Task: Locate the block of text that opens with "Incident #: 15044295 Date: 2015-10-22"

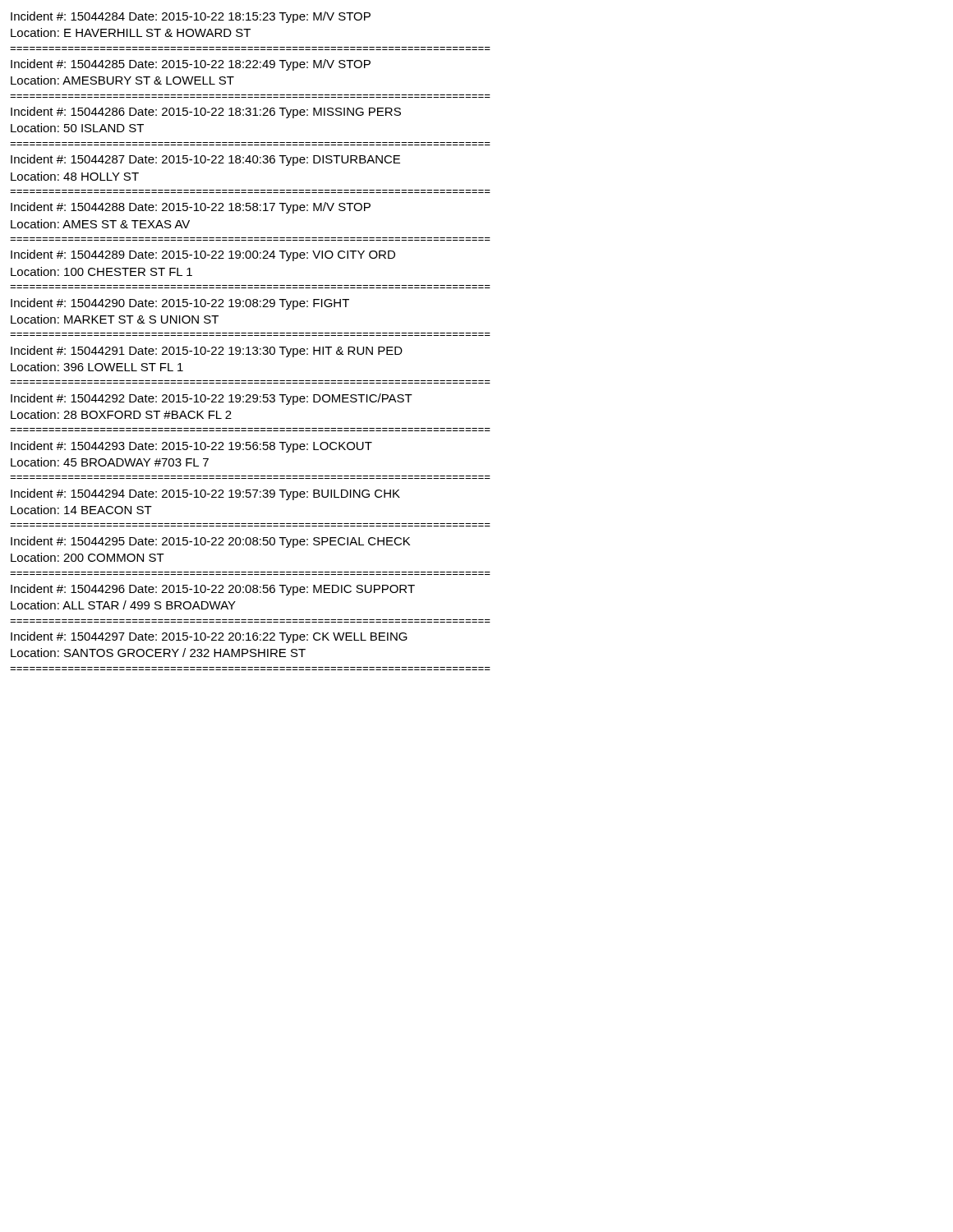Action: pos(210,542)
